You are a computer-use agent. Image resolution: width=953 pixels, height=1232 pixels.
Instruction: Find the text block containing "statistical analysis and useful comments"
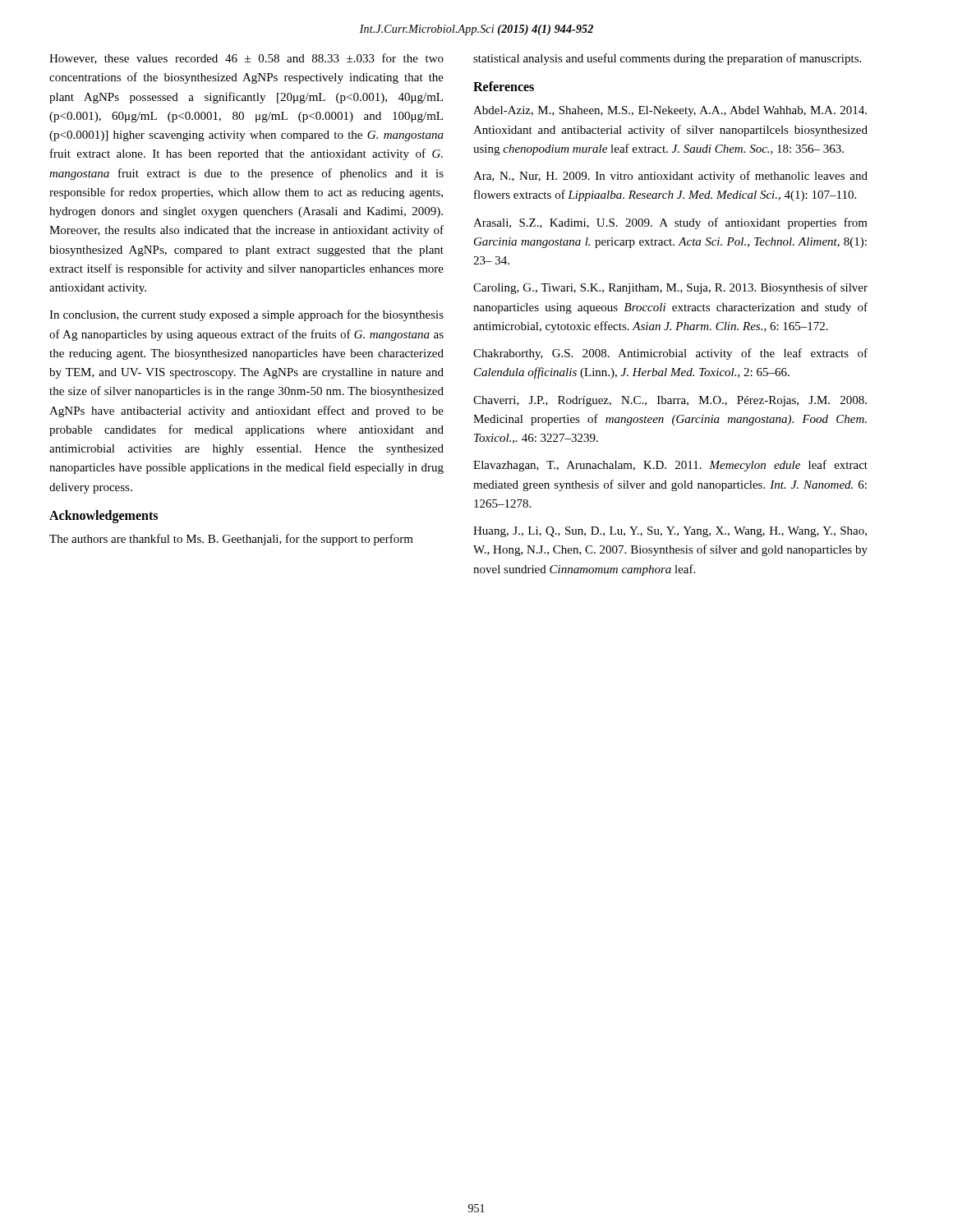[x=670, y=59]
